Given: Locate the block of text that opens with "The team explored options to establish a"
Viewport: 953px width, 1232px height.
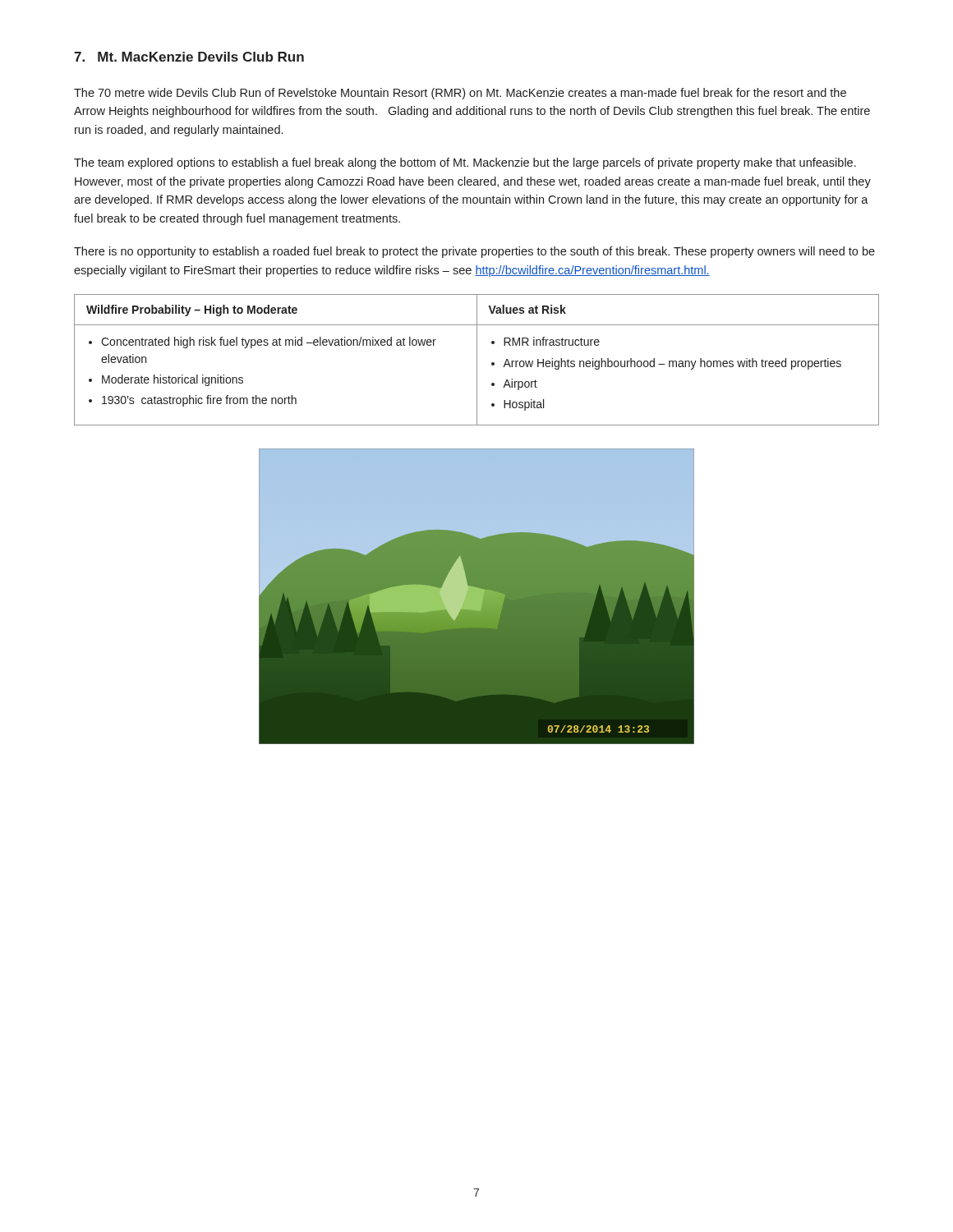Looking at the screenshot, I should [x=472, y=191].
